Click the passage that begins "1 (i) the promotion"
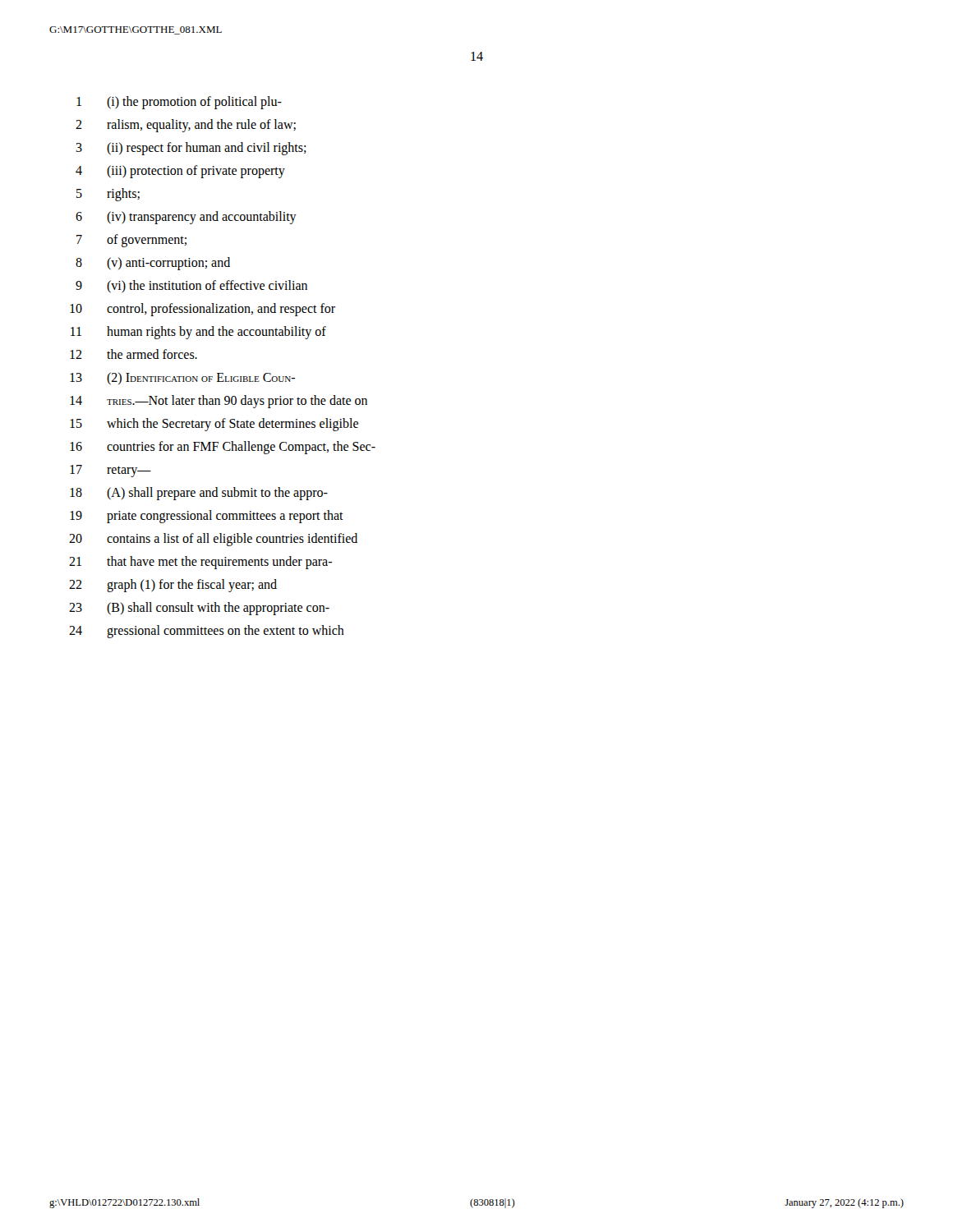The width and height of the screenshot is (953, 1232). 179,103
